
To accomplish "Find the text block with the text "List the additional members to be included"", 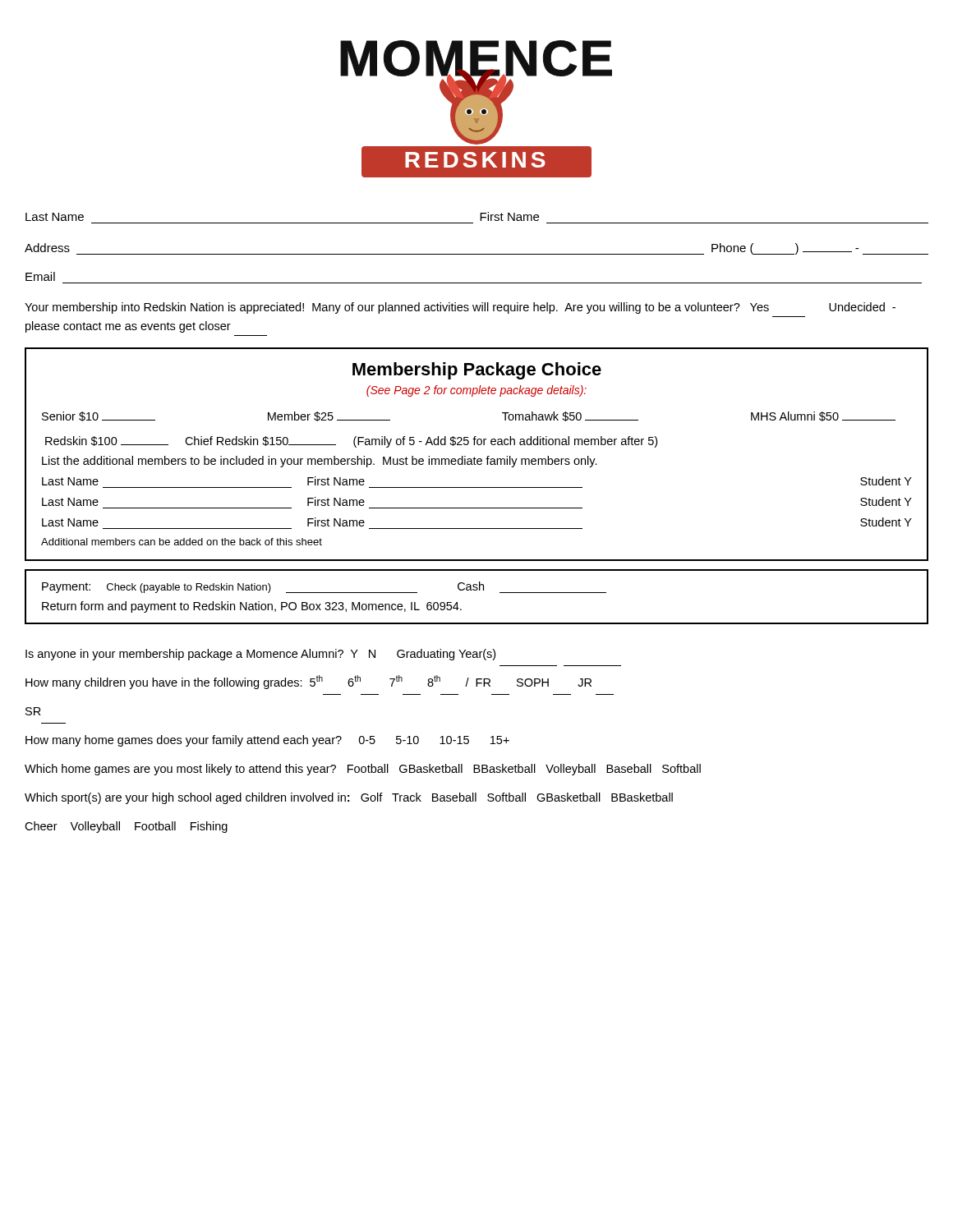I will (319, 461).
